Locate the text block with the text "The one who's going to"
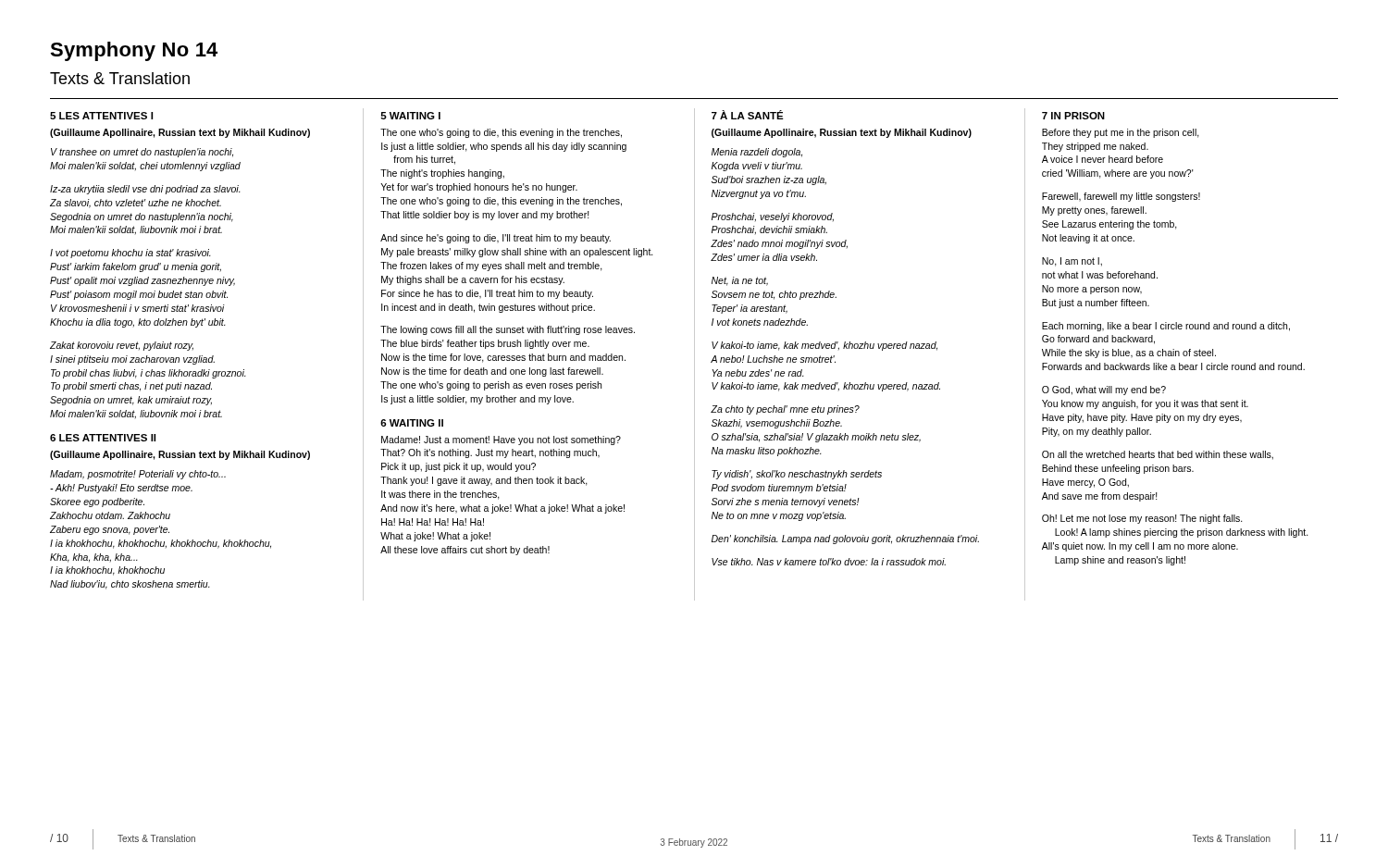Screen dimensions: 868x1388 tap(529, 266)
